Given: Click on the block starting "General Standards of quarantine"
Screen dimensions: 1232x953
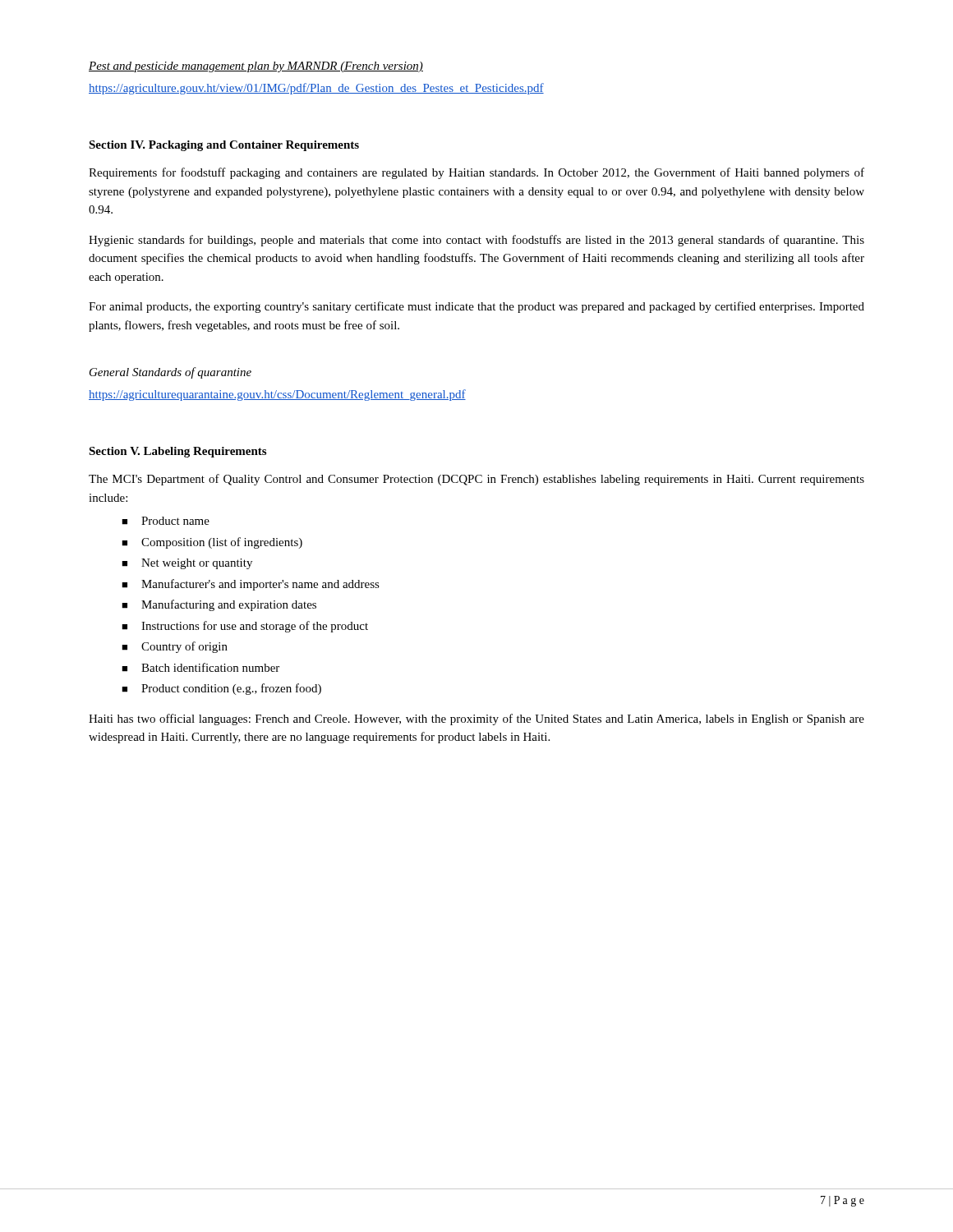Looking at the screenshot, I should (170, 372).
